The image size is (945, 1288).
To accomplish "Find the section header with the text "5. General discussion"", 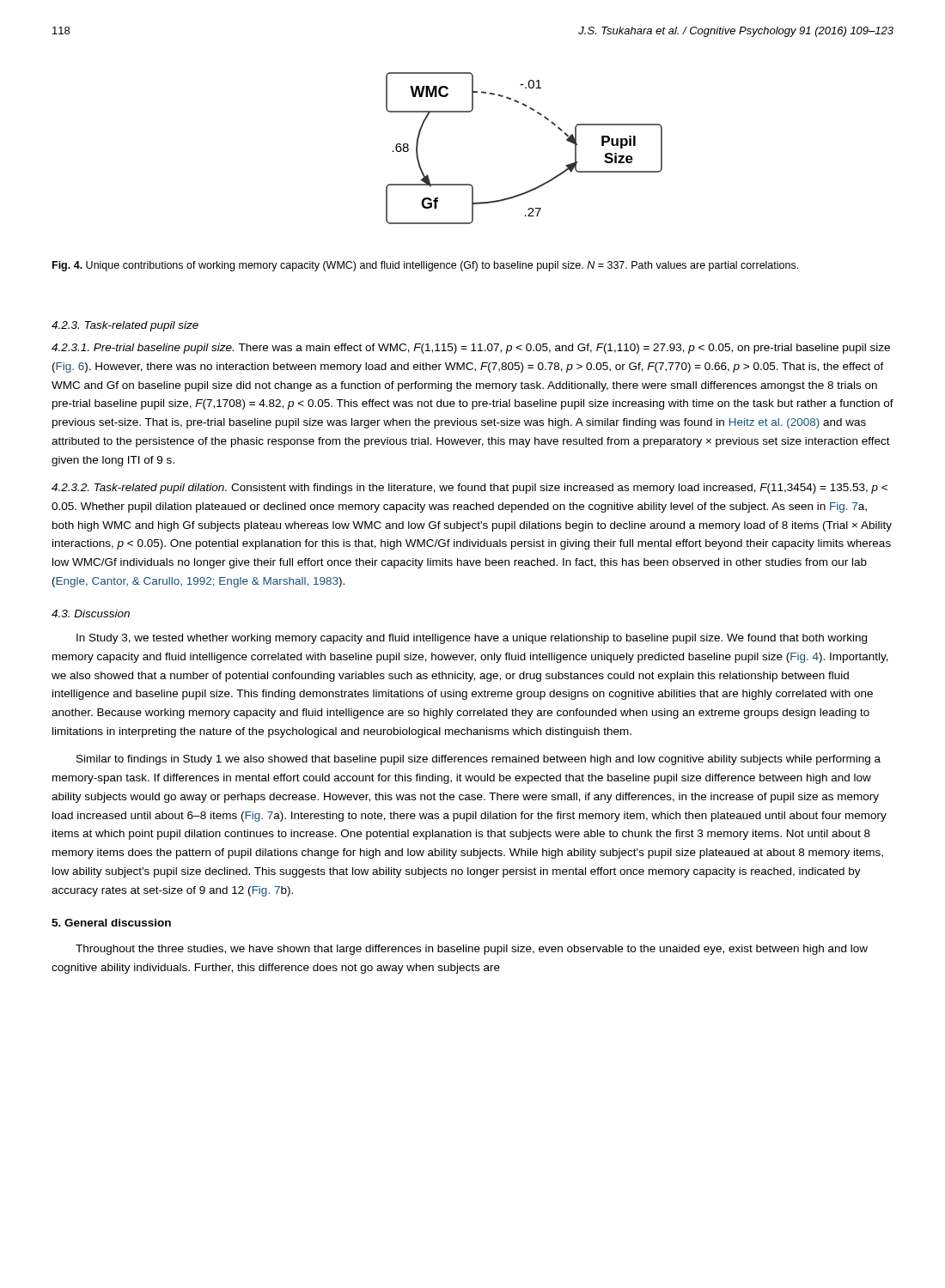I will click(x=111, y=923).
